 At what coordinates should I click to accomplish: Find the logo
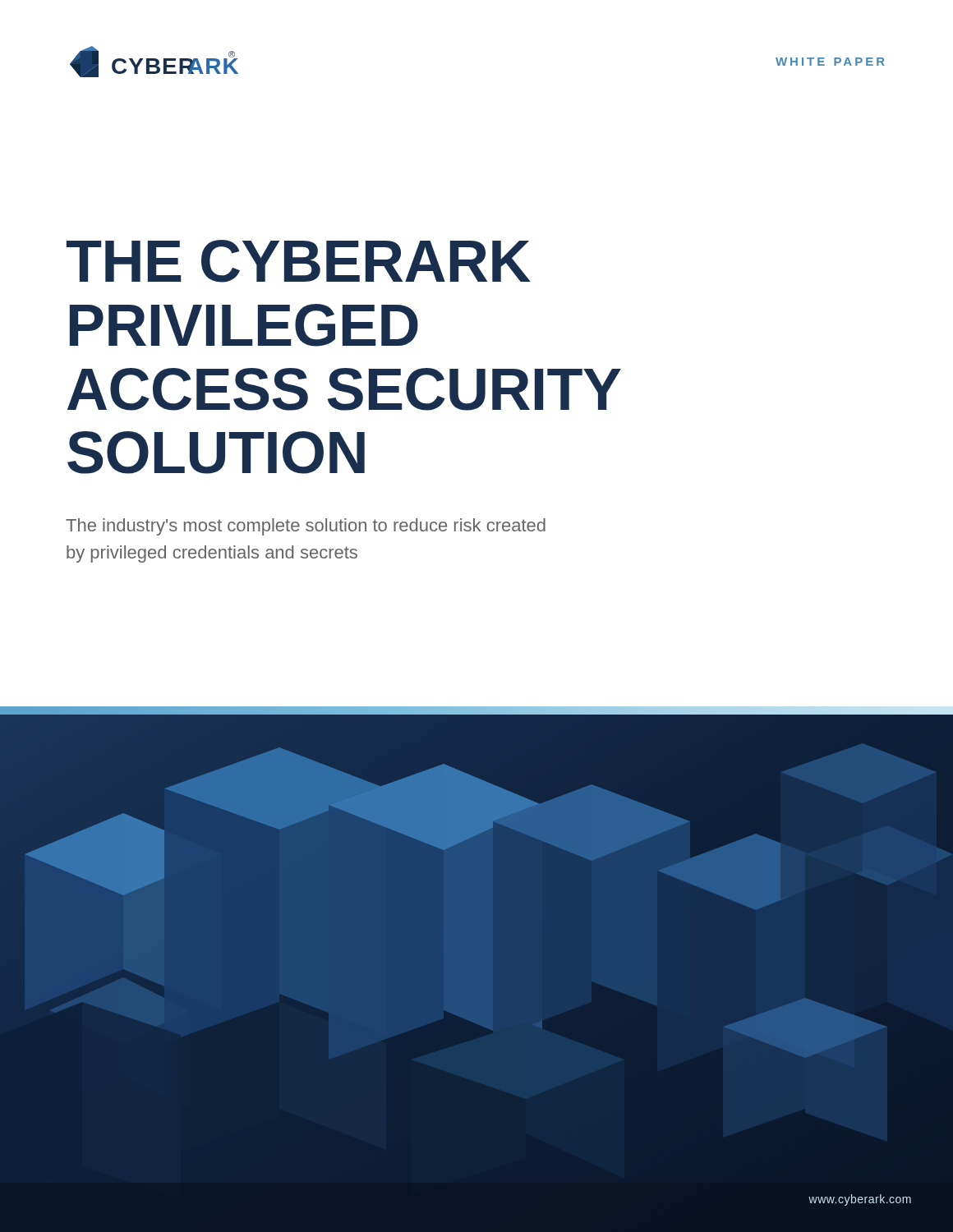152,66
